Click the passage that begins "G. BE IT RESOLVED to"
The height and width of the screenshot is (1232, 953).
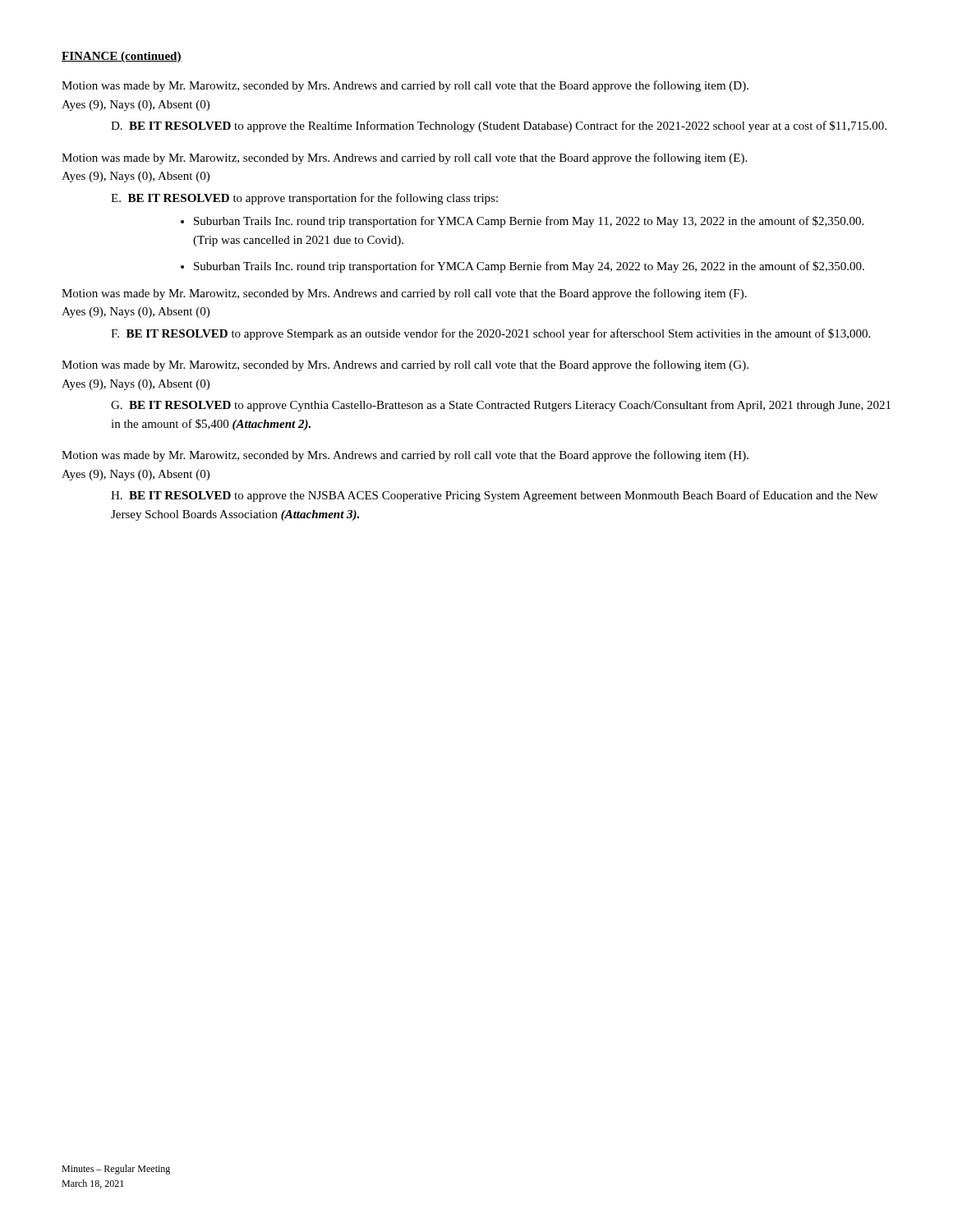pyautogui.click(x=501, y=414)
